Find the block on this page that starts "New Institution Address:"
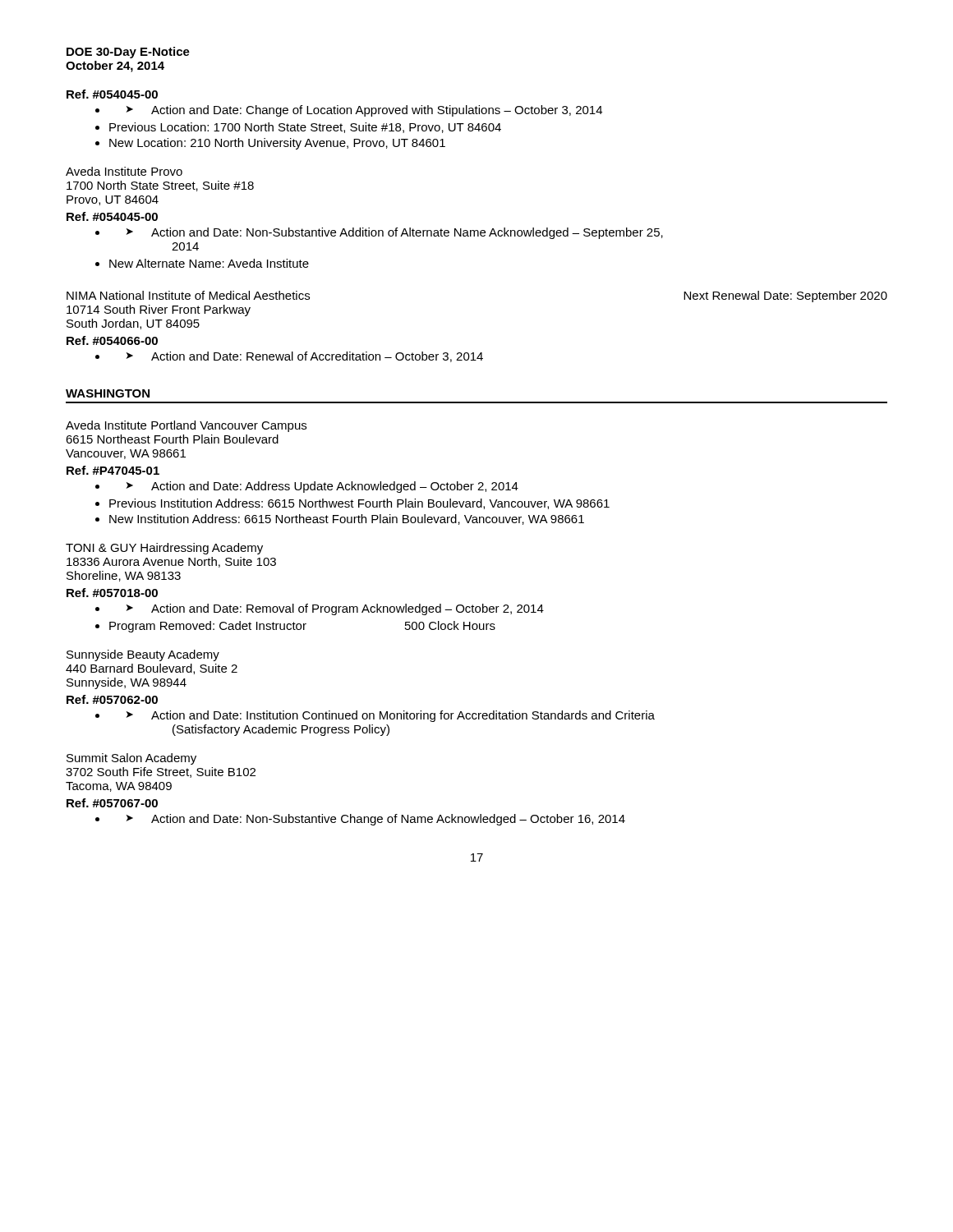This screenshot has height=1232, width=953. 347,519
